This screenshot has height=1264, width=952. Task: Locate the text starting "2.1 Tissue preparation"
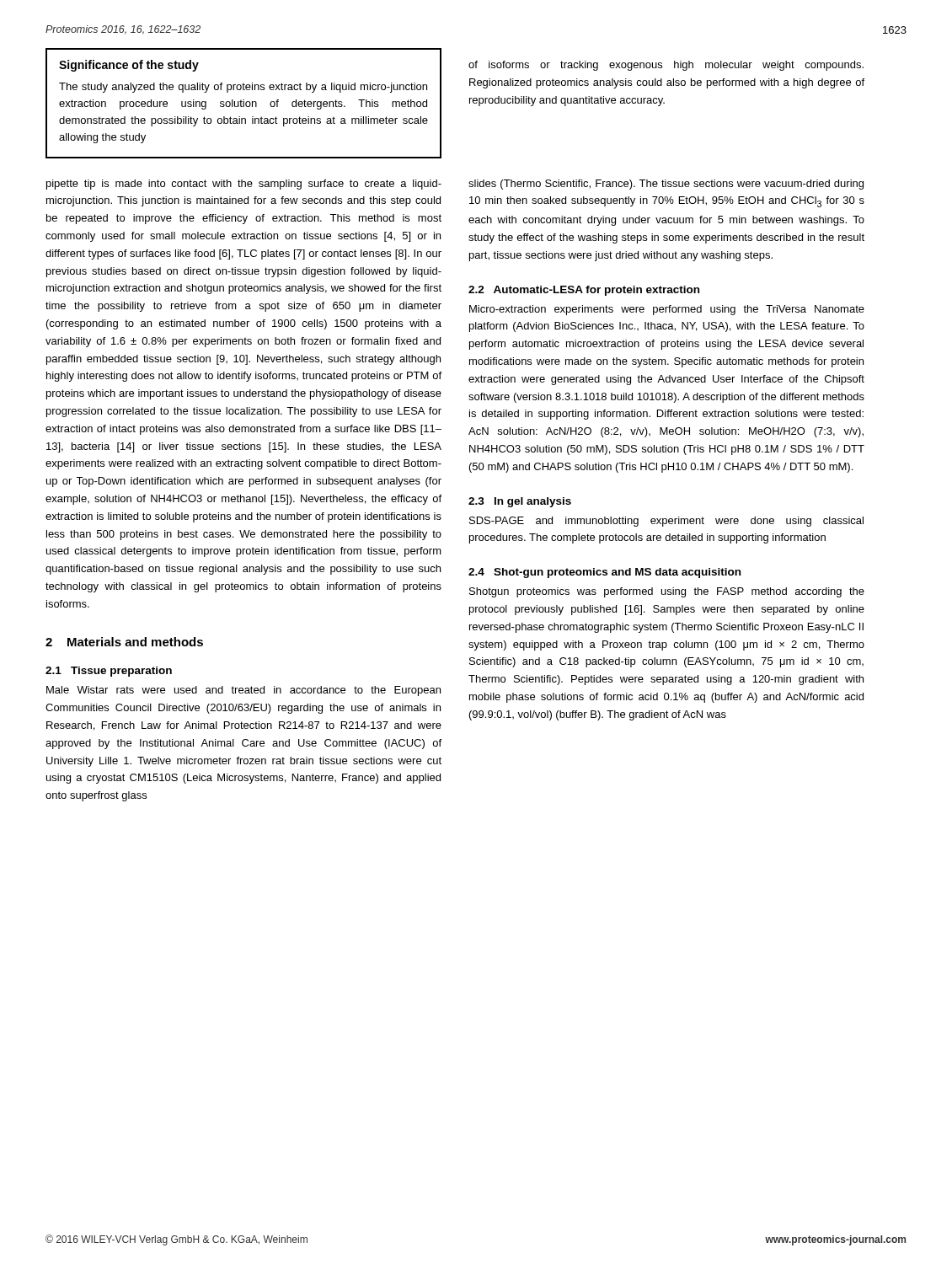coord(109,671)
